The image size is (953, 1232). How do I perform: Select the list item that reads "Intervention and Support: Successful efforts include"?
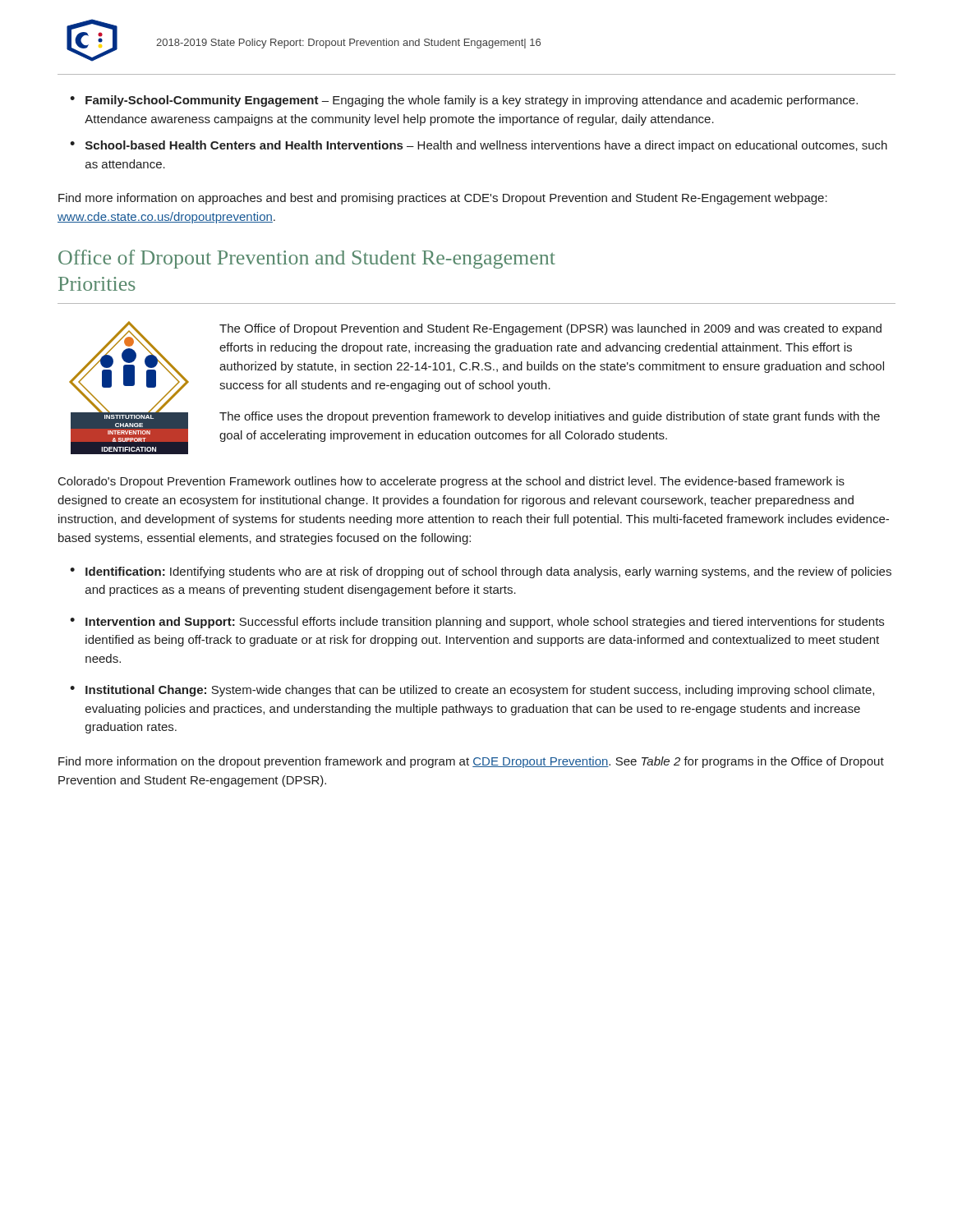pos(490,640)
